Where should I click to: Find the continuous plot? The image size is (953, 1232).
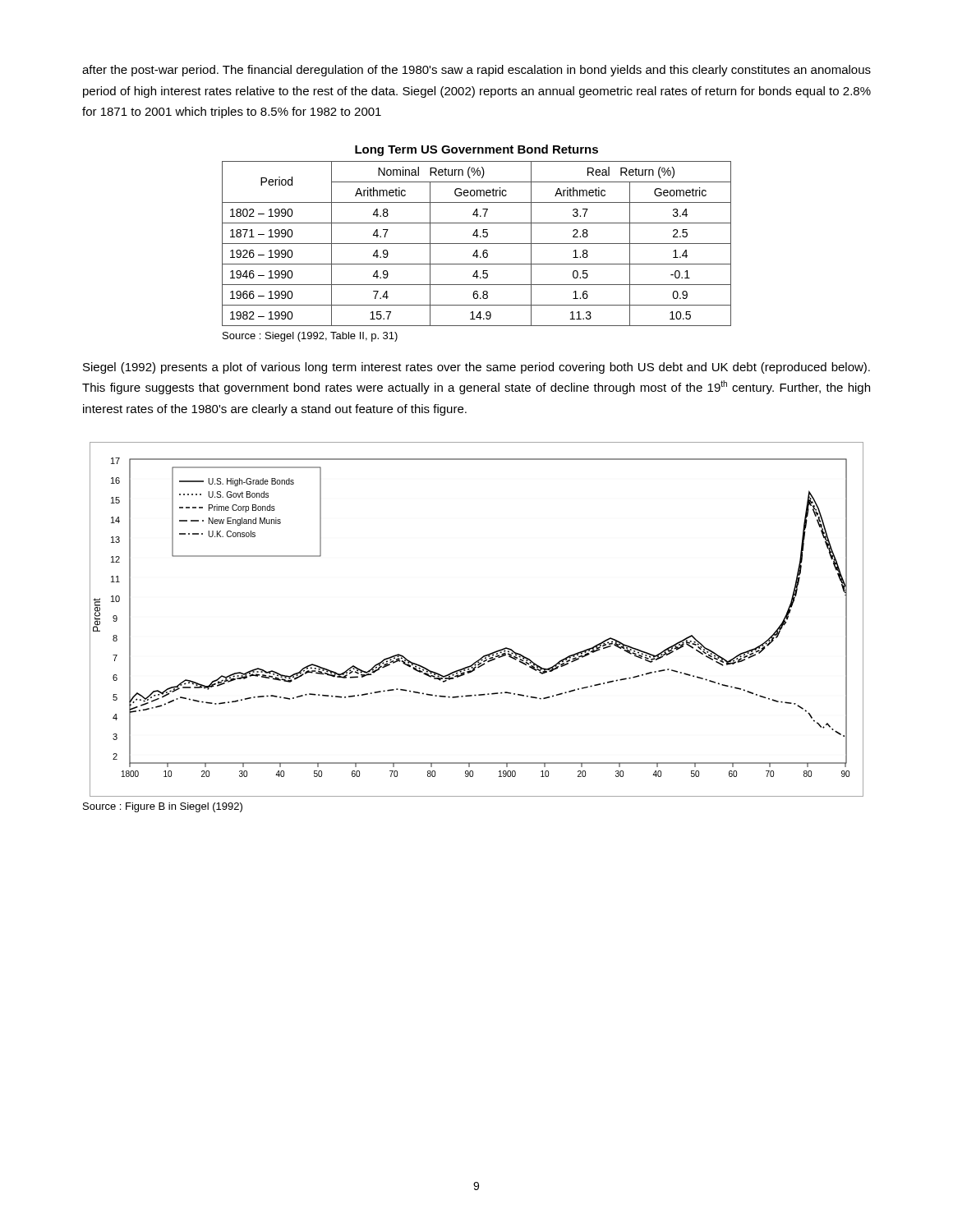tap(476, 619)
